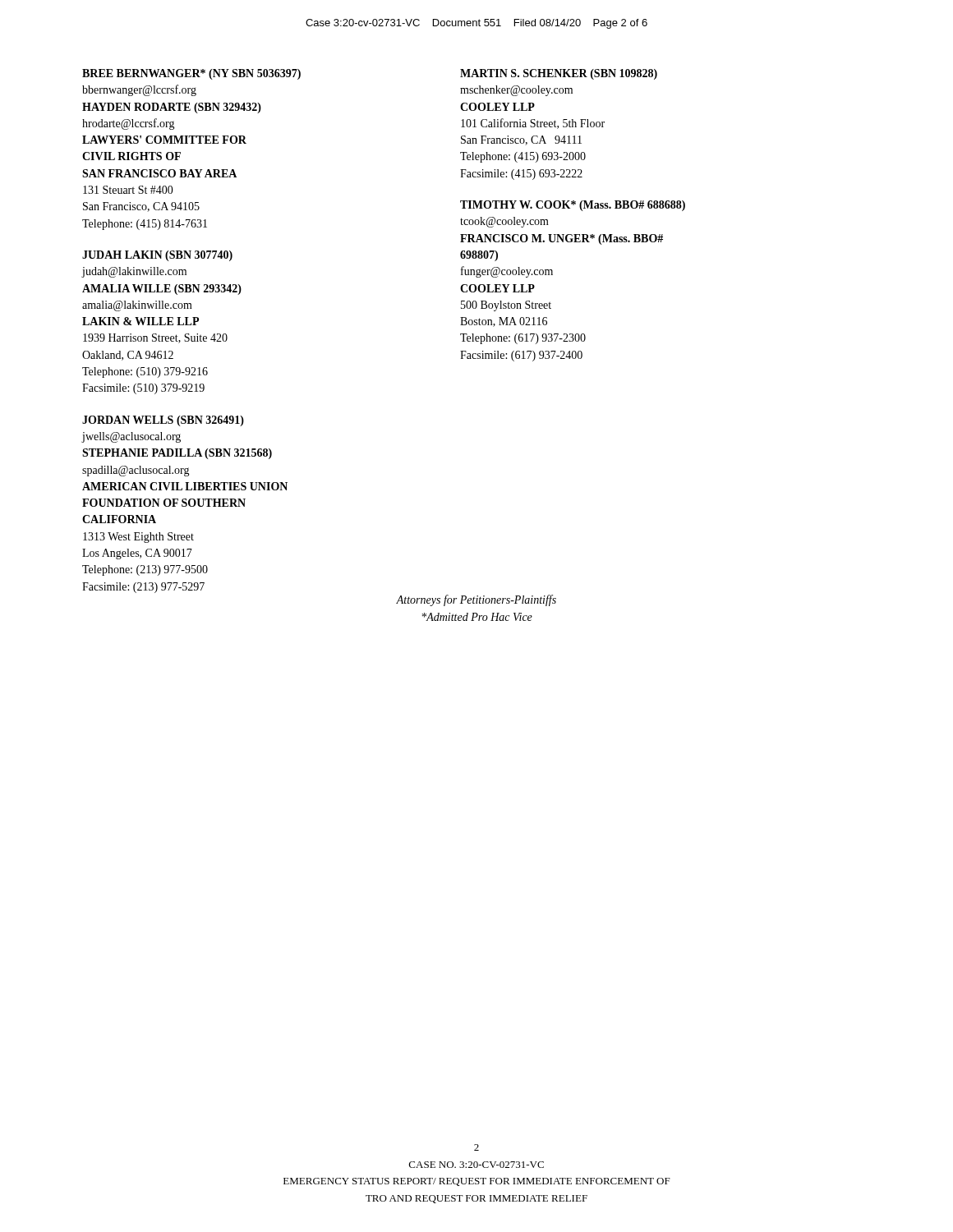Click on the text block with the text "BREE BERNWANGER* (NY SBN 5036397)"
This screenshot has height=1232, width=953.
pyautogui.click(x=192, y=149)
